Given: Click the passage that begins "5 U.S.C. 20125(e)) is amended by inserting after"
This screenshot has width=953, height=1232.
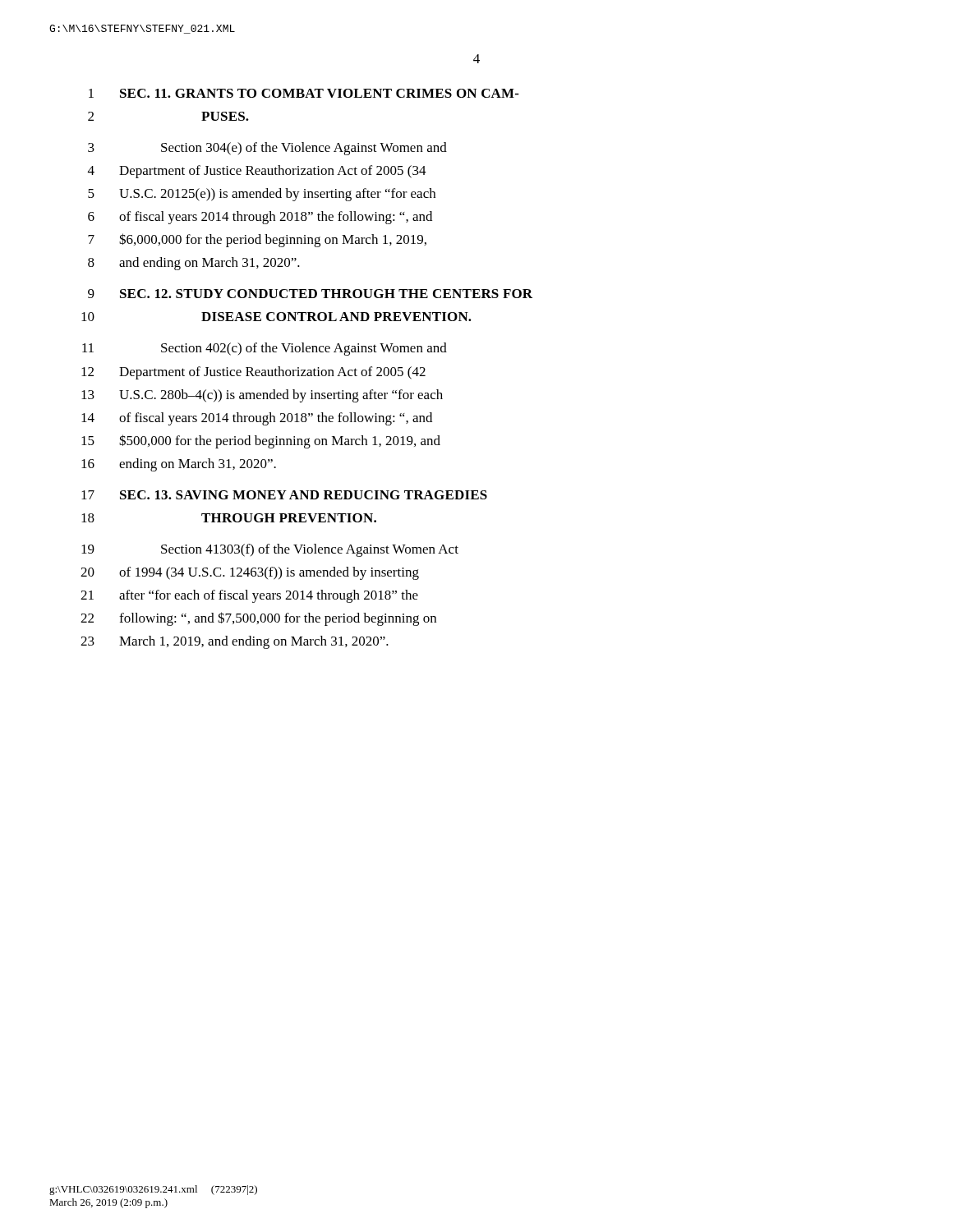Looking at the screenshot, I should (243, 194).
